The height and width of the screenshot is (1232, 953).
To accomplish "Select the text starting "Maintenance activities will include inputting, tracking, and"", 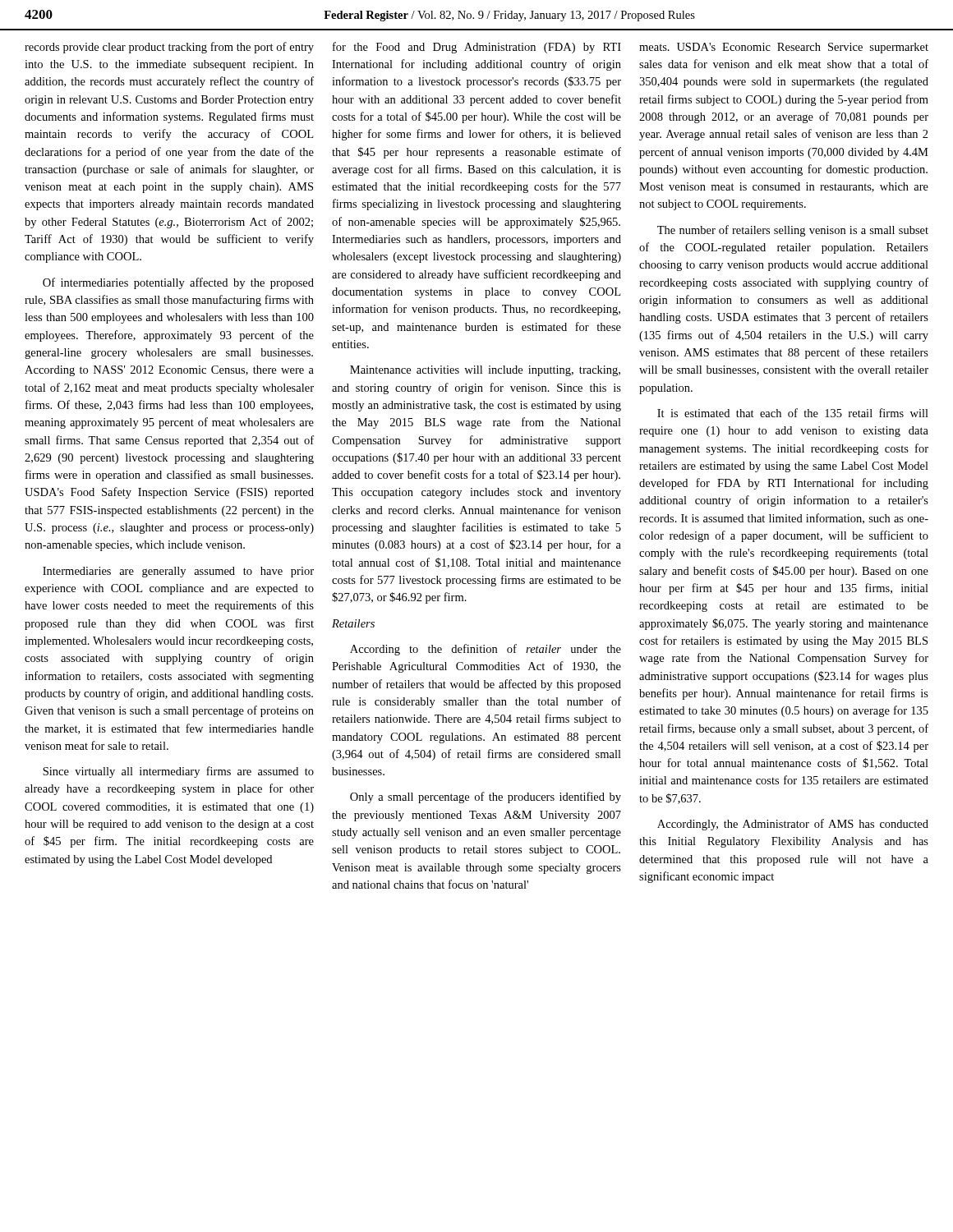I will (x=476, y=484).
